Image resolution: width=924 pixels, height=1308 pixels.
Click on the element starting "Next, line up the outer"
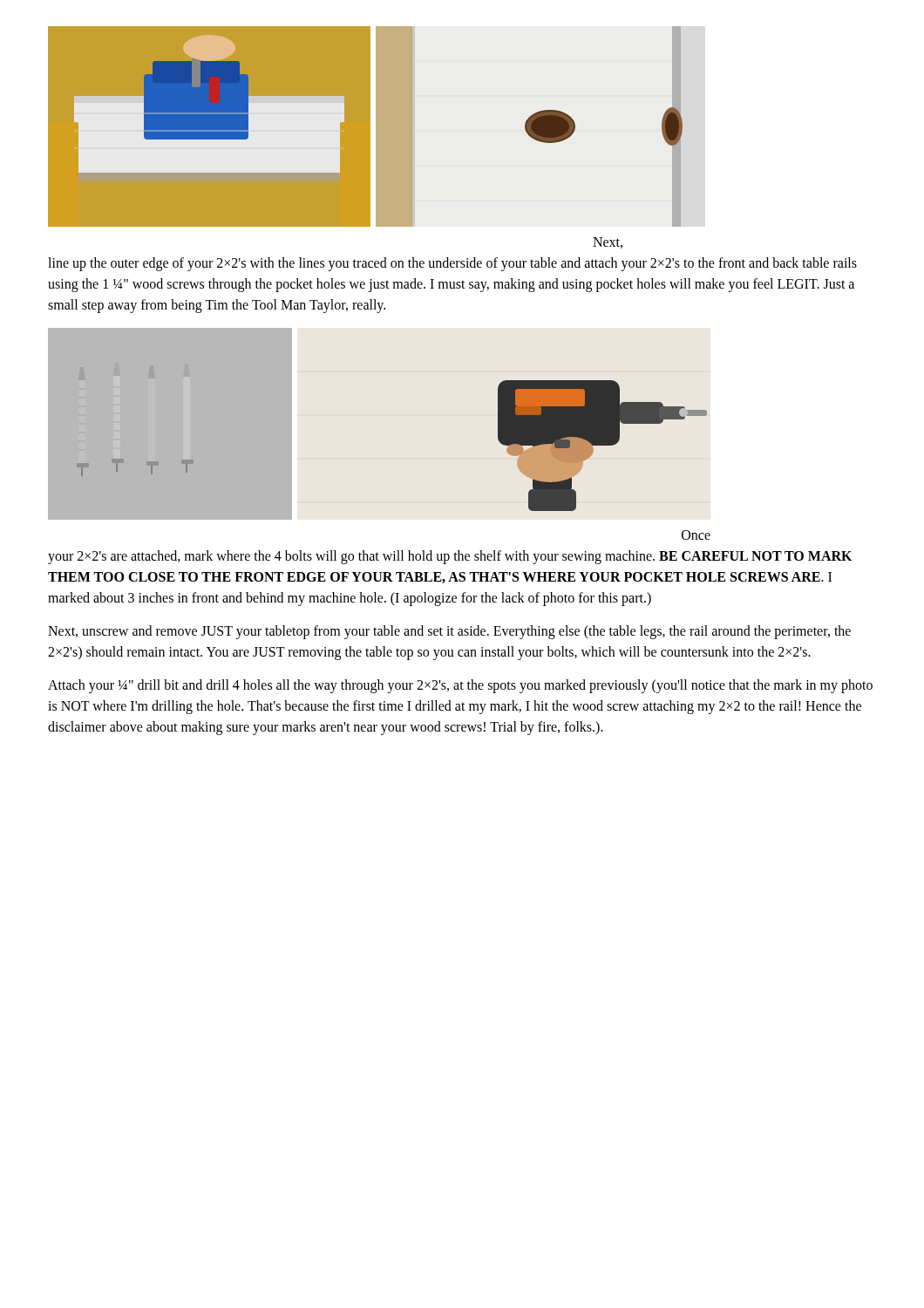[x=462, y=272]
